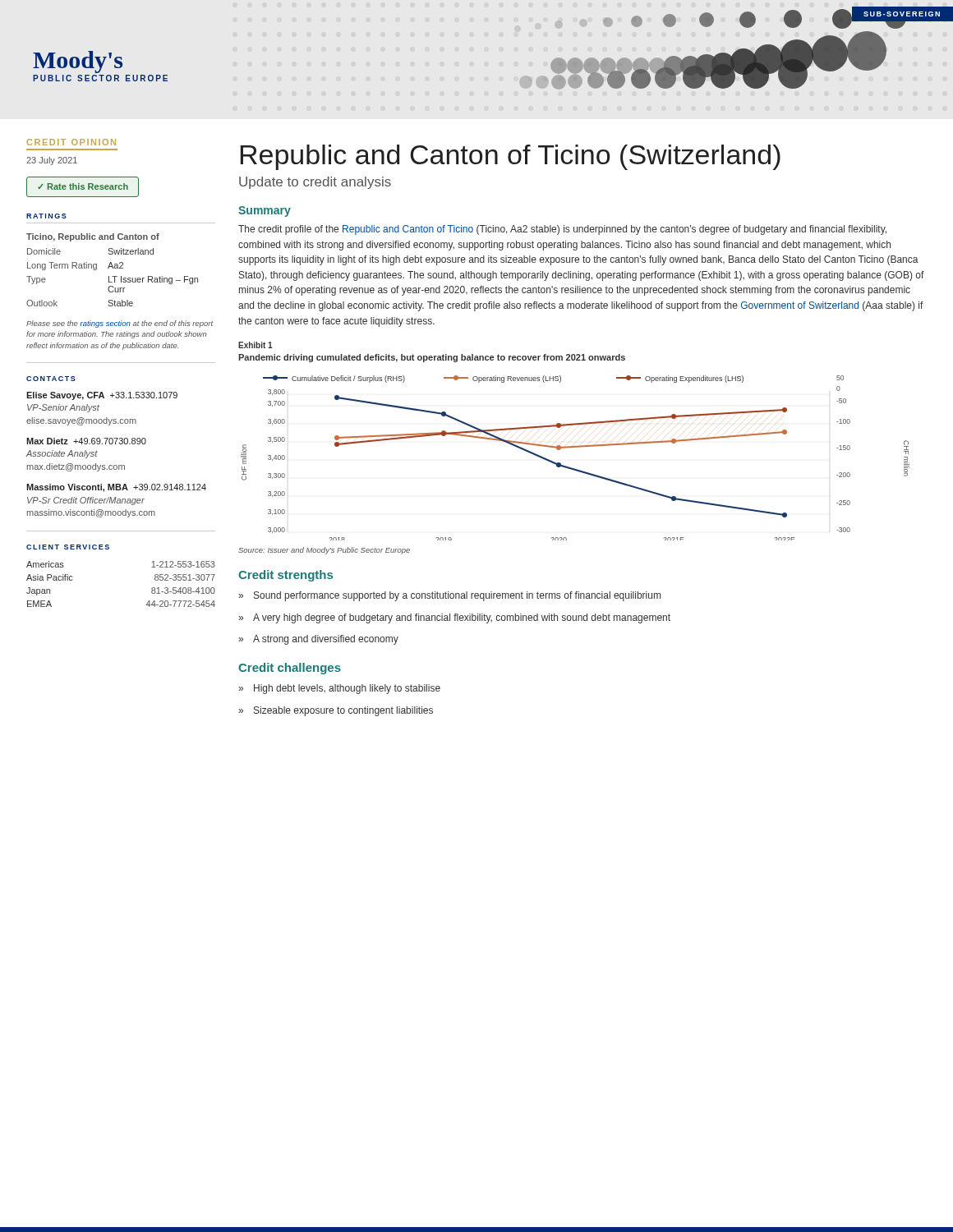Viewport: 953px width, 1232px height.
Task: Locate the line chart
Action: tap(575, 456)
